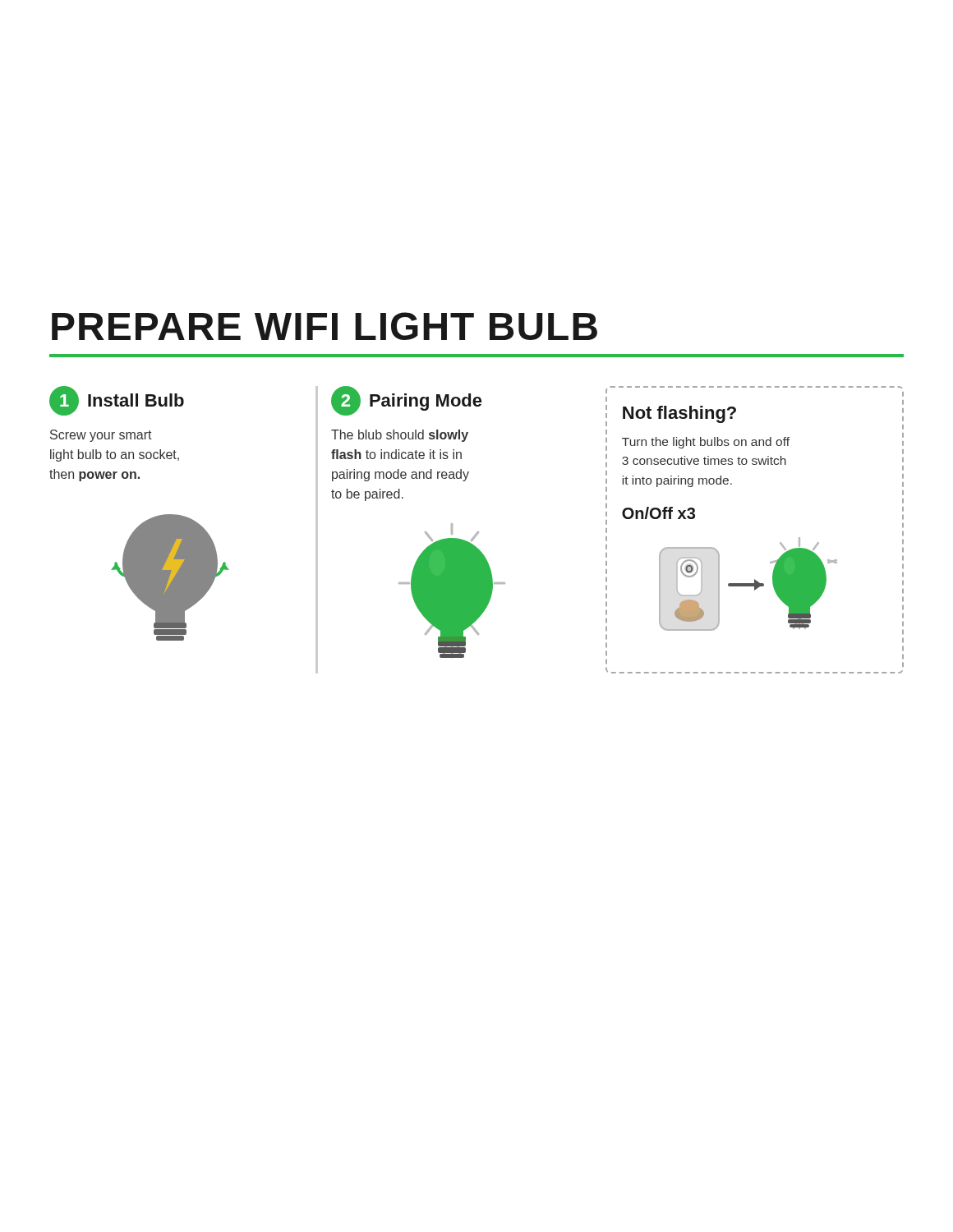Point to the text starting "The blub should slowly flash to indicate"
The image size is (953, 1232).
400,464
